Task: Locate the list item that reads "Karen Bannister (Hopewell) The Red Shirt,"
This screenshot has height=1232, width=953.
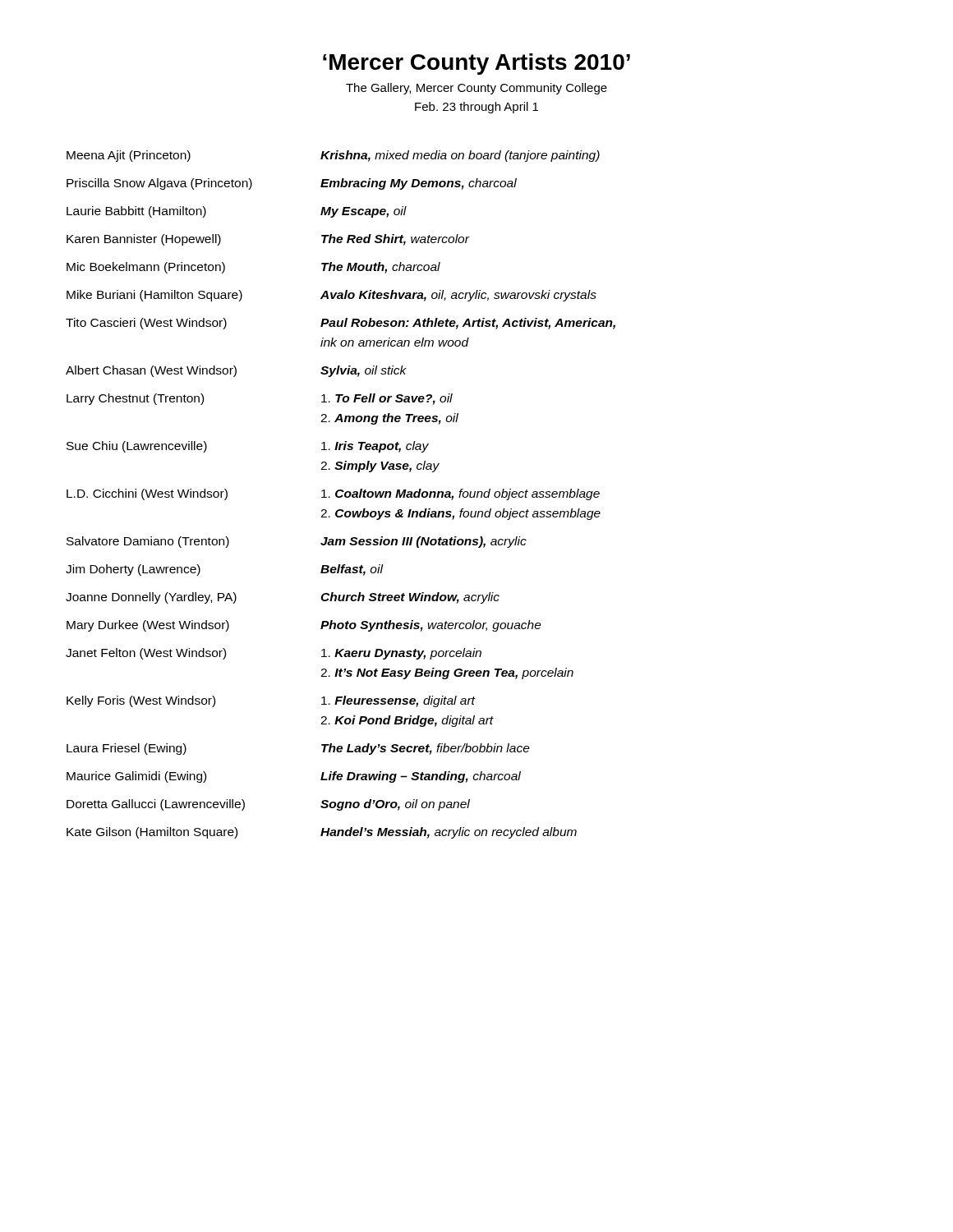Action: [476, 239]
